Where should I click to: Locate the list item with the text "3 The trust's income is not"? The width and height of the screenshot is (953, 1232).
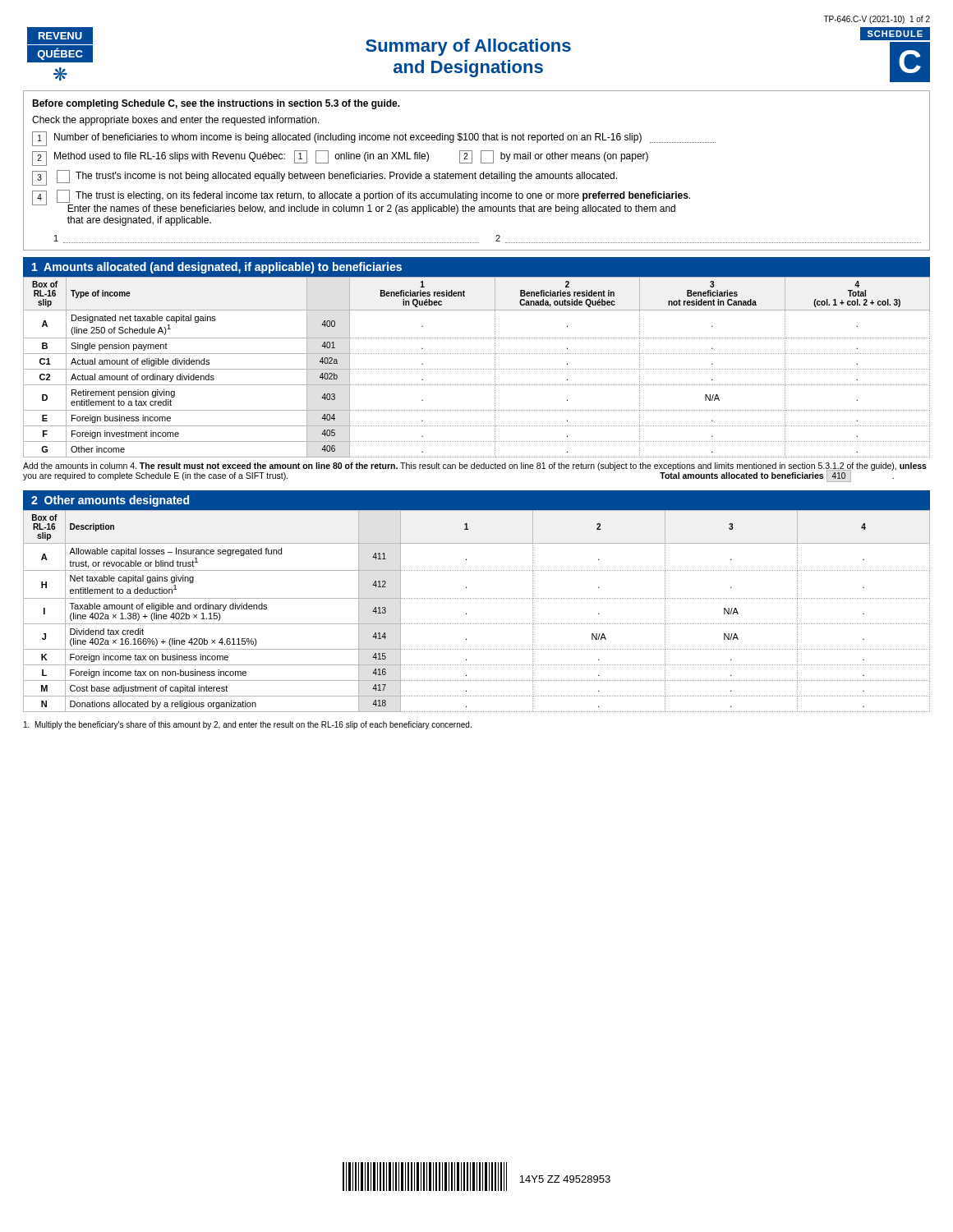pos(325,178)
